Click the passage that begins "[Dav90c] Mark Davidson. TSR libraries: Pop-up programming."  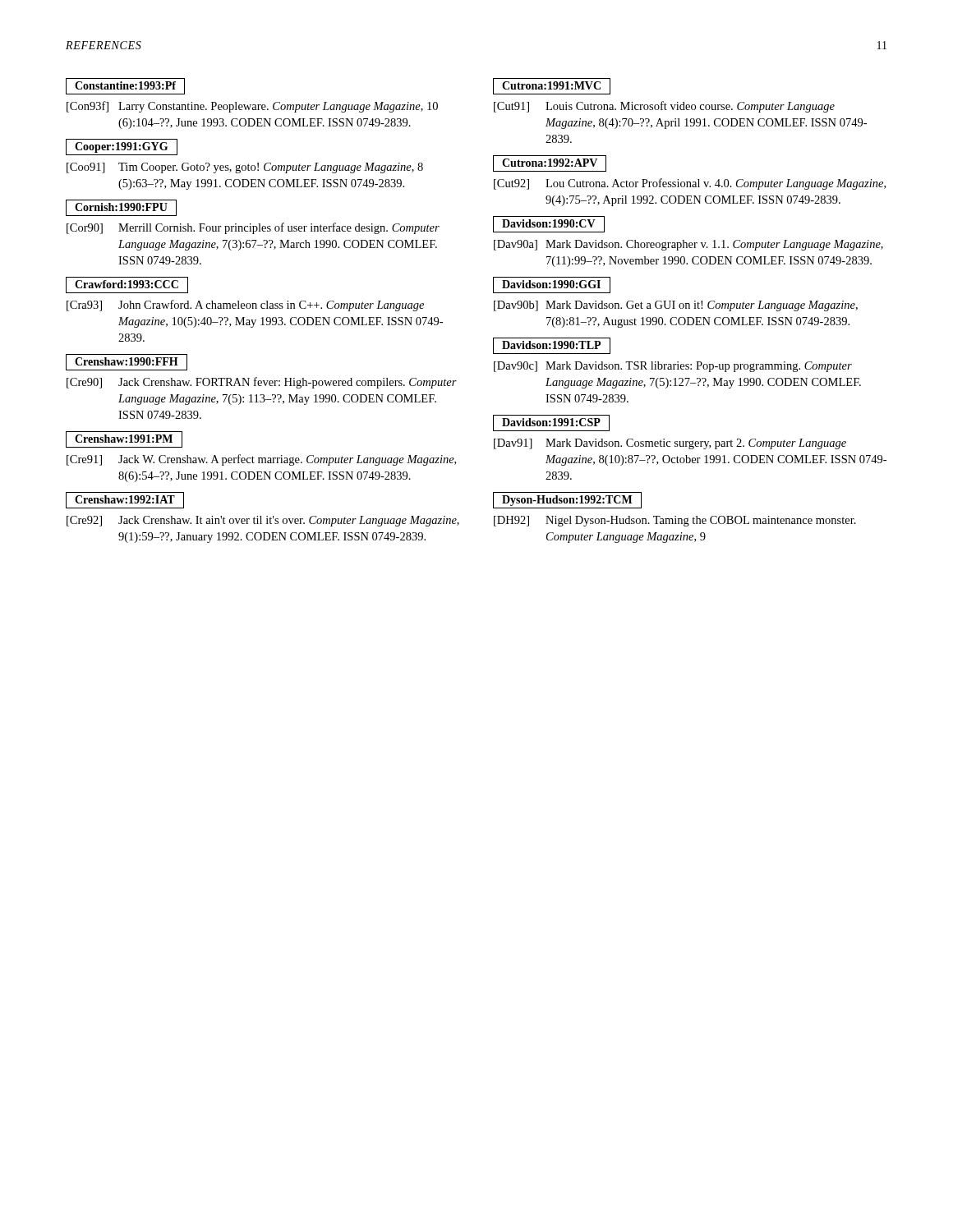click(x=690, y=382)
